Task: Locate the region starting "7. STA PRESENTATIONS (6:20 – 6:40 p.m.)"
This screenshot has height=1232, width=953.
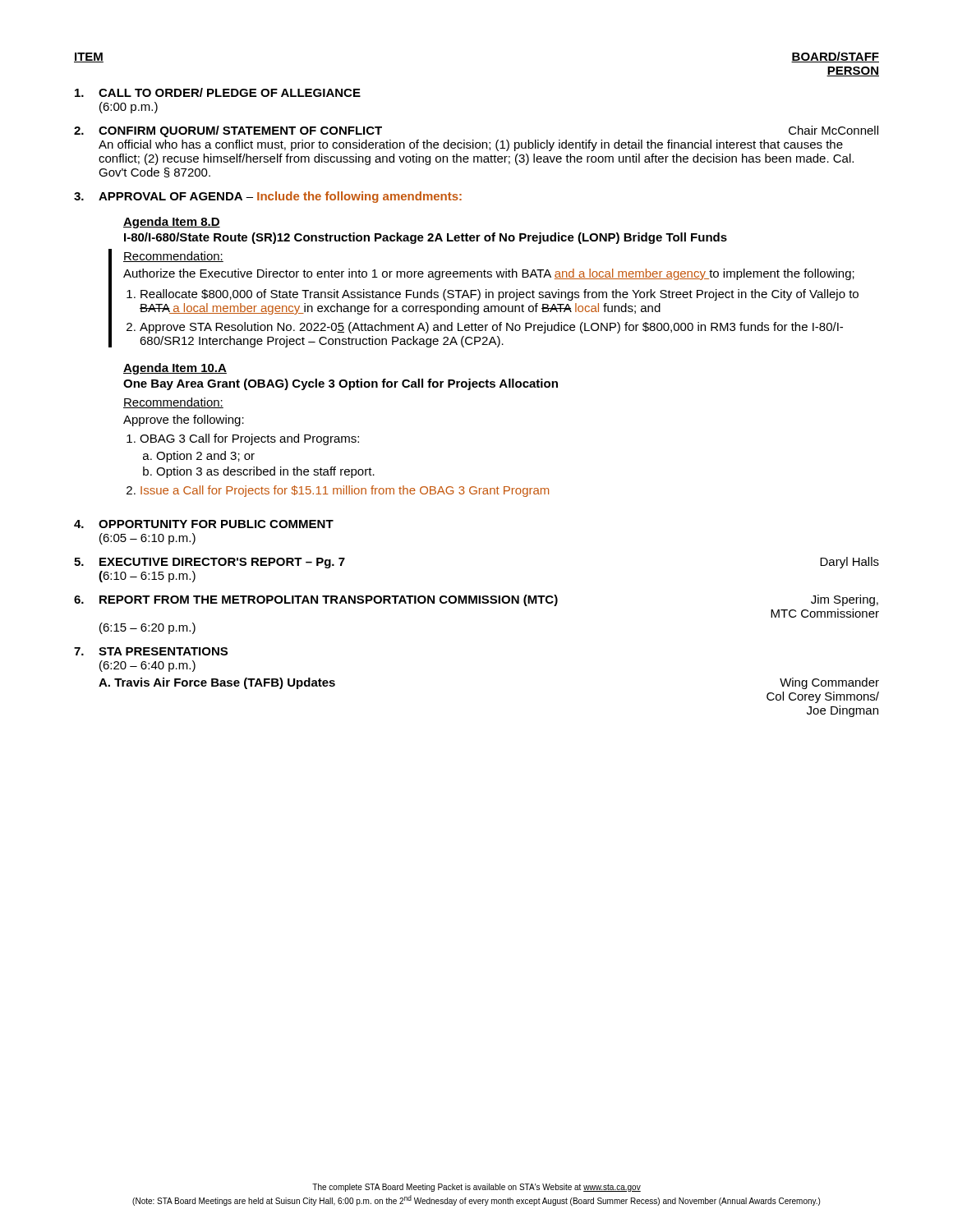Action: (x=151, y=651)
